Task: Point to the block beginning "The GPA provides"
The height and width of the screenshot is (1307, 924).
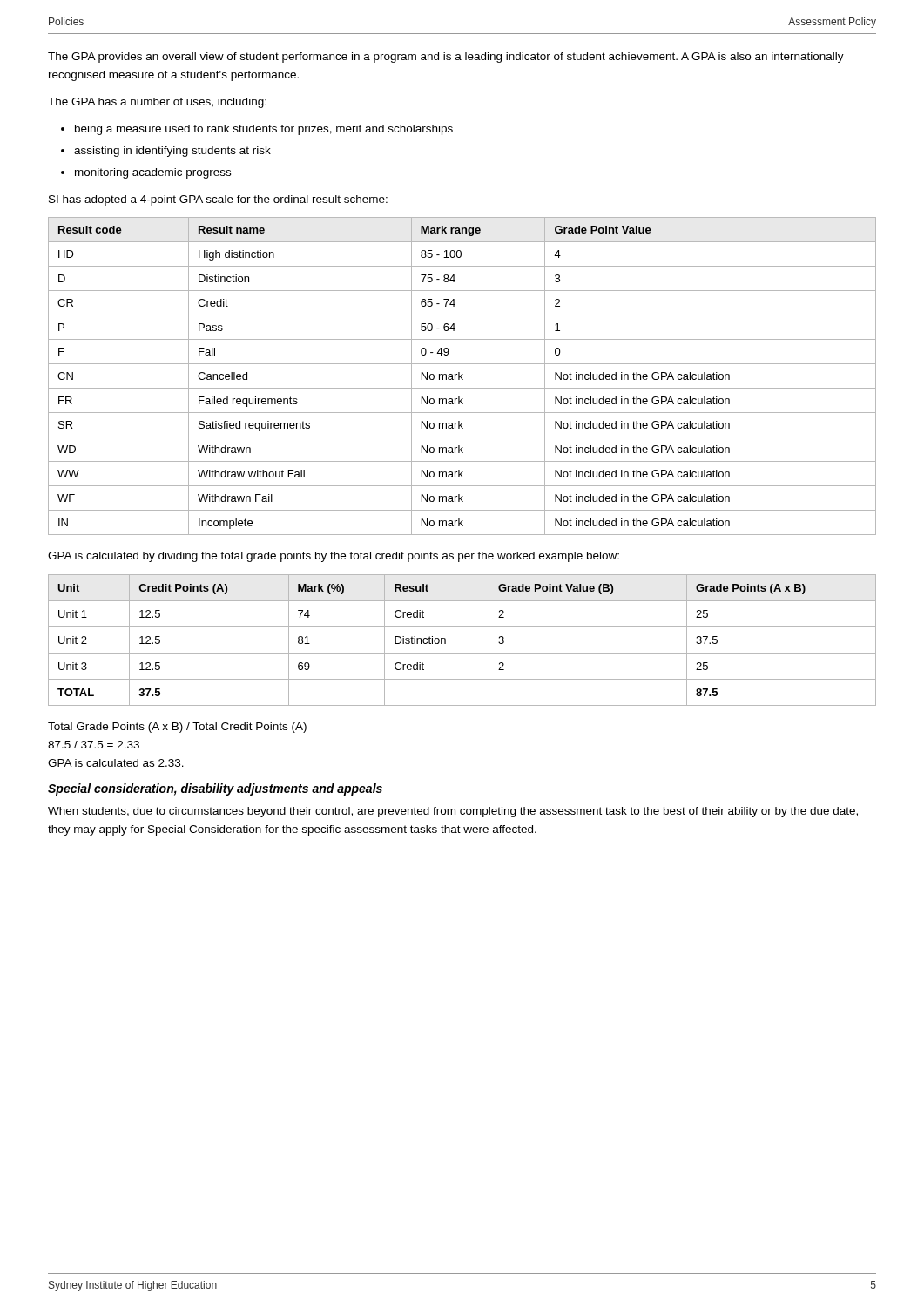Action: [446, 65]
